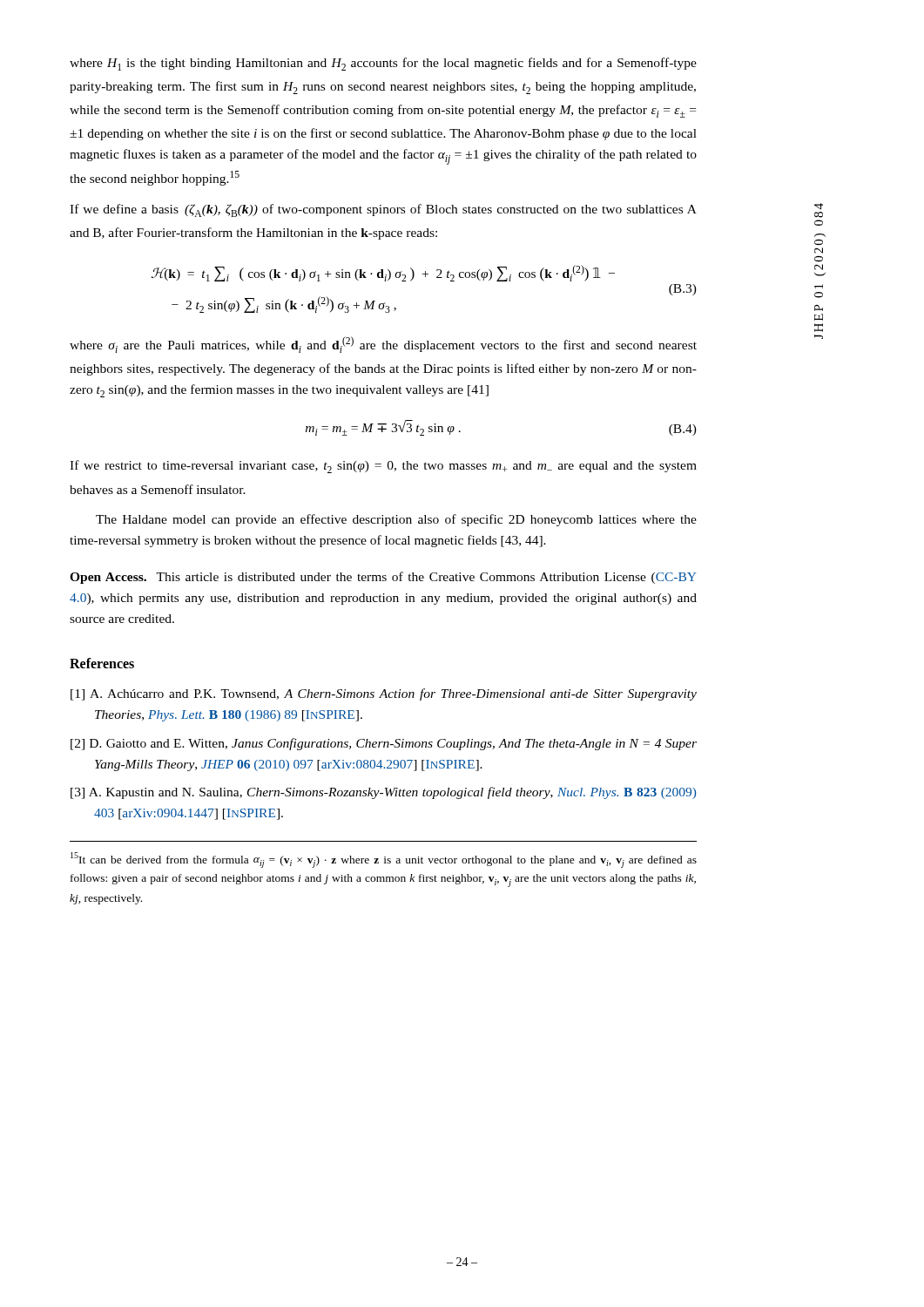Point to the formula beginning "mi = m± = M ∓"
The height and width of the screenshot is (1307, 924).
coord(382,427)
